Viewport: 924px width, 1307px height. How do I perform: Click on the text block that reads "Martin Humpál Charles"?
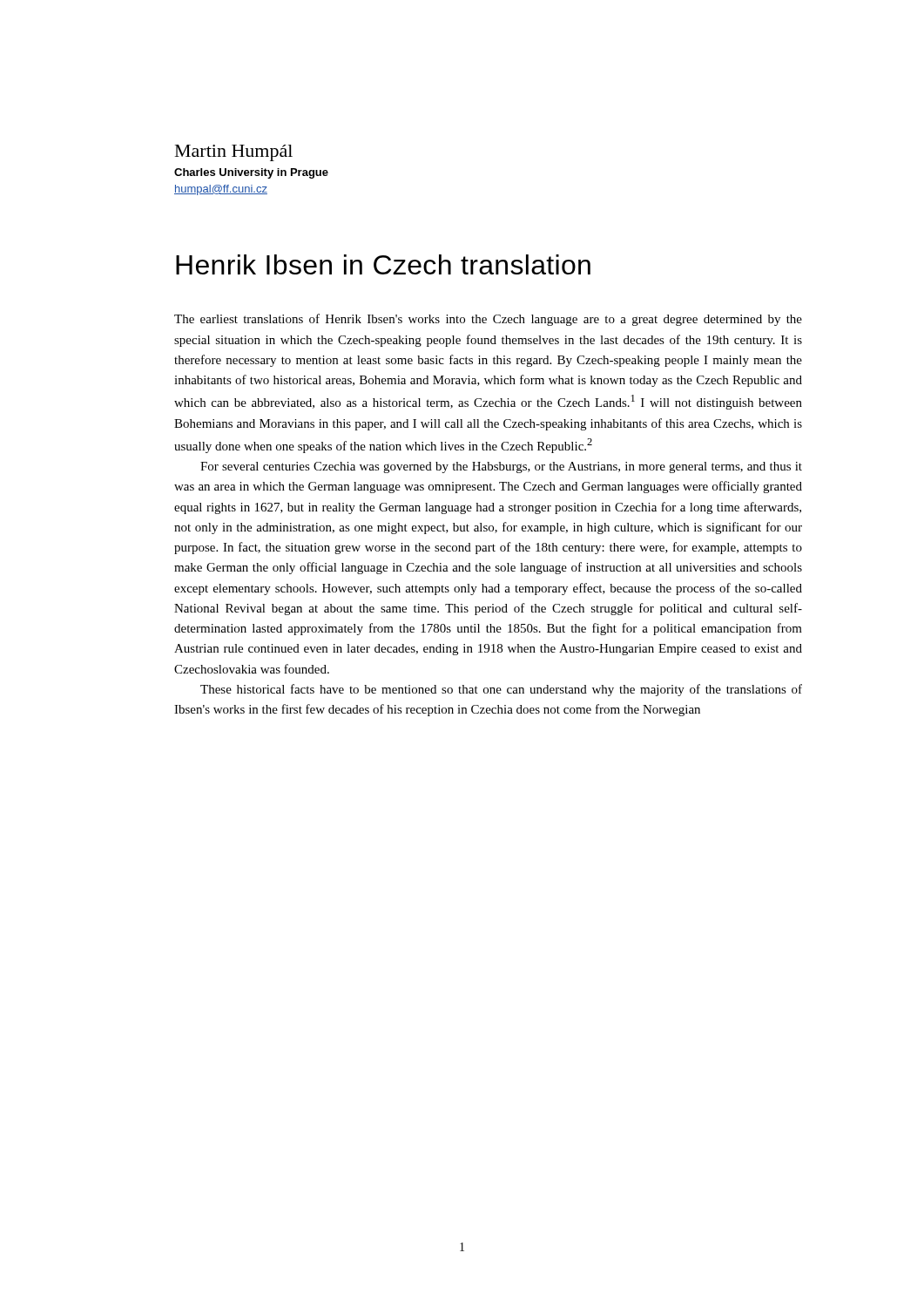coord(234,153)
